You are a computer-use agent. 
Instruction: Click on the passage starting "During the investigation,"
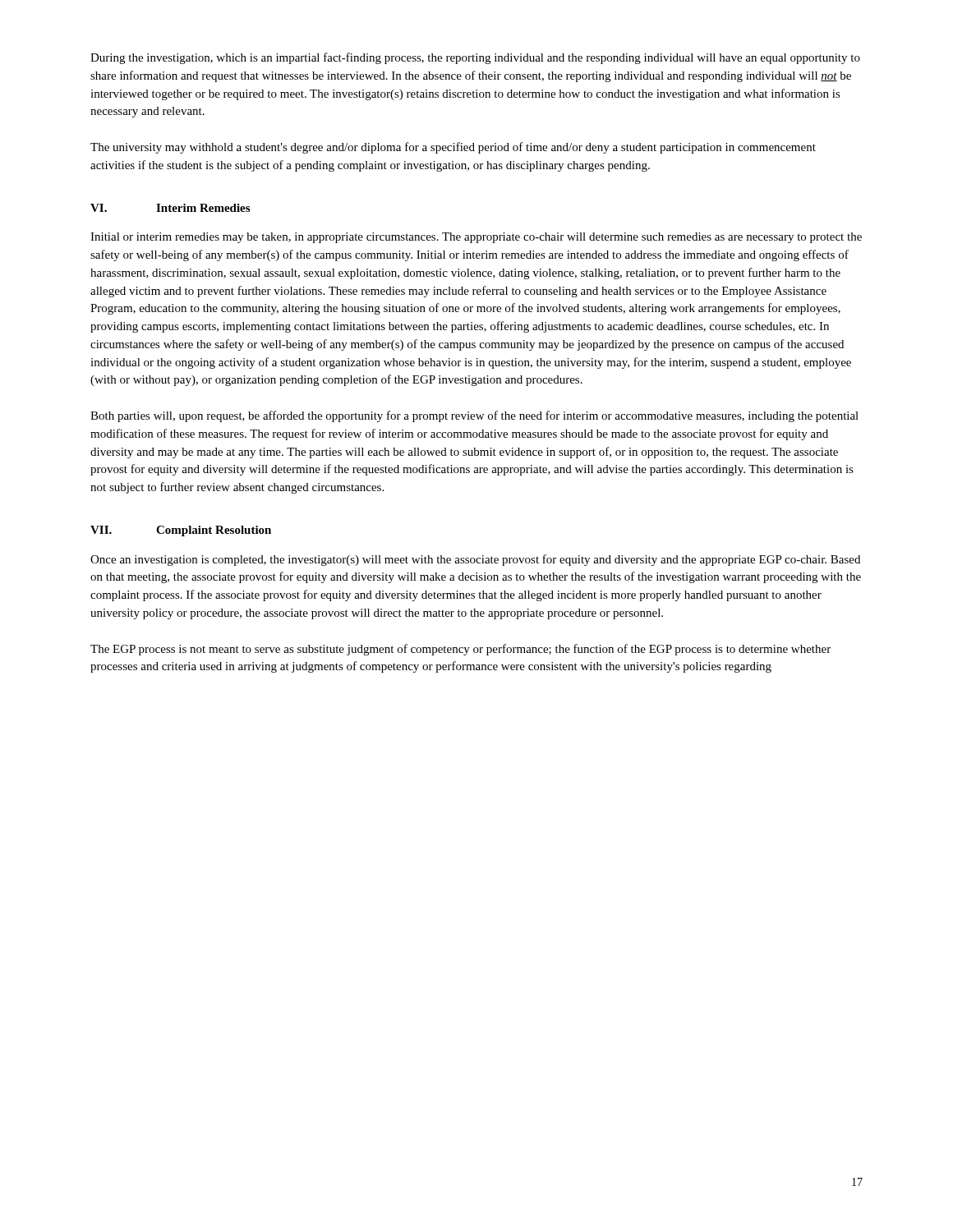click(476, 85)
